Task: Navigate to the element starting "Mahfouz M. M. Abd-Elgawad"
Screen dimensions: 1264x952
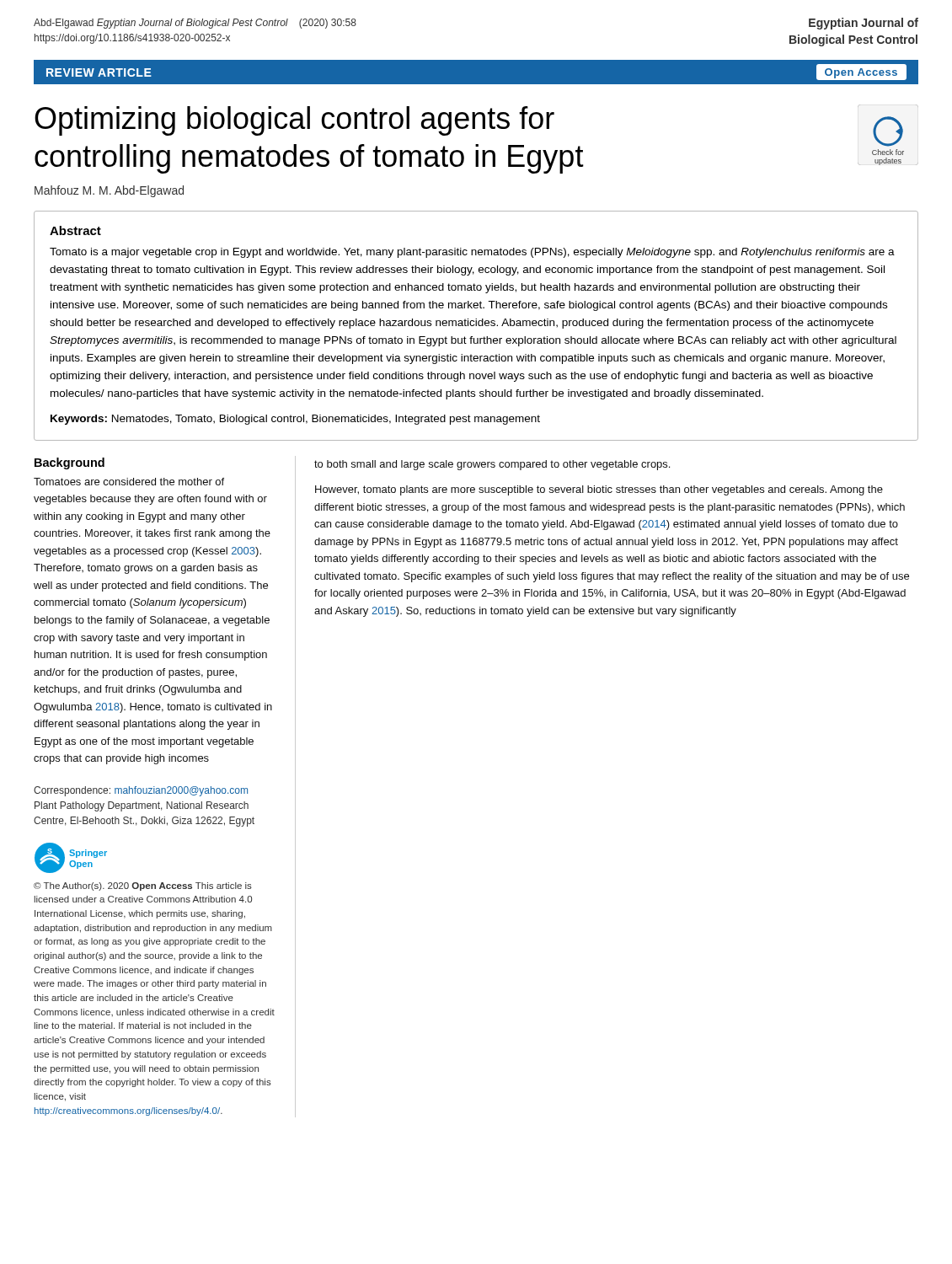Action: tap(109, 191)
